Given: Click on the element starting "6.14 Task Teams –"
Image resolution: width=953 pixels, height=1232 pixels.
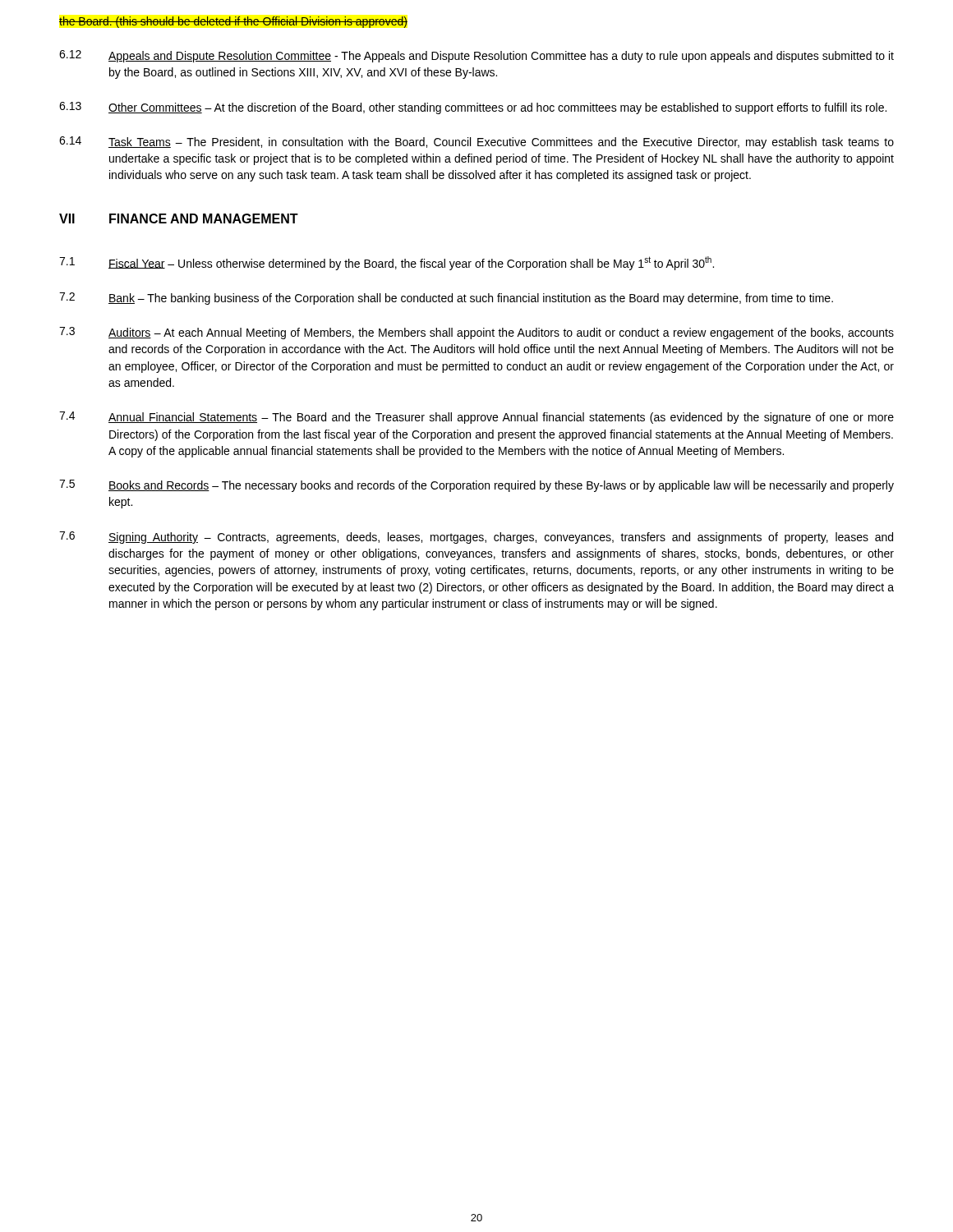Looking at the screenshot, I should click(476, 159).
